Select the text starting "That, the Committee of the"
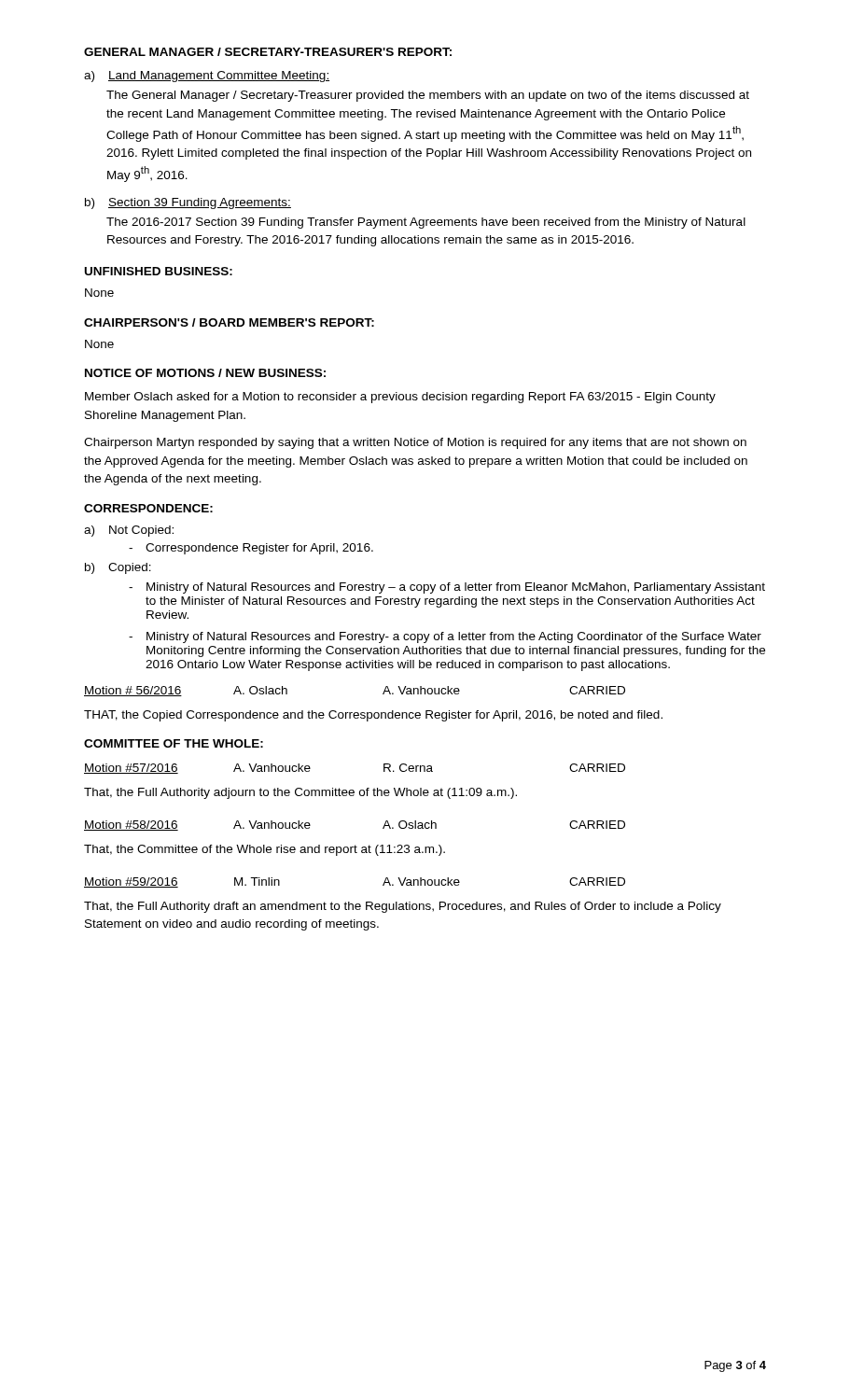Viewport: 850px width, 1400px height. point(425,849)
